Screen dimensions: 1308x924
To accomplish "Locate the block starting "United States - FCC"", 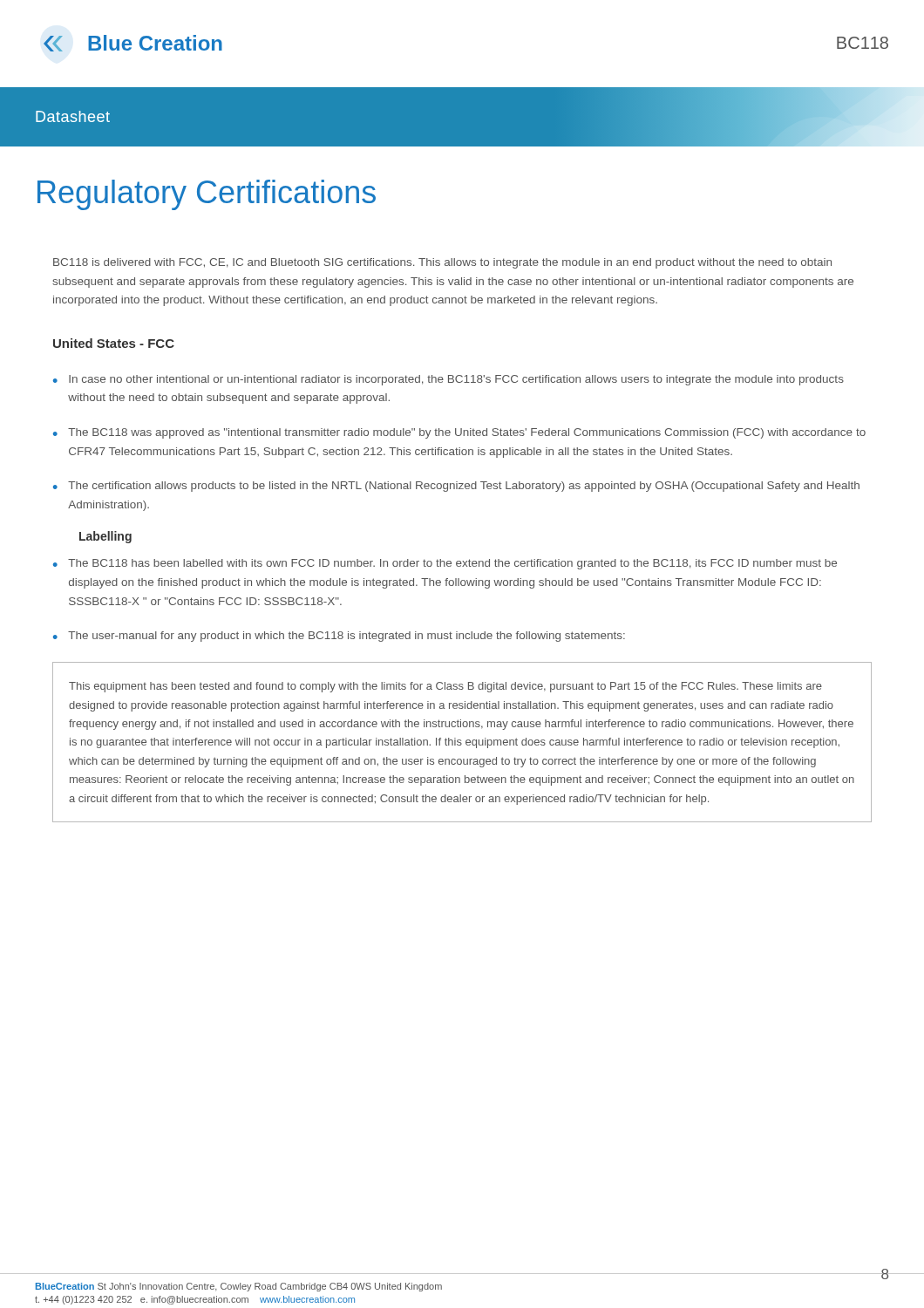I will pos(113,343).
